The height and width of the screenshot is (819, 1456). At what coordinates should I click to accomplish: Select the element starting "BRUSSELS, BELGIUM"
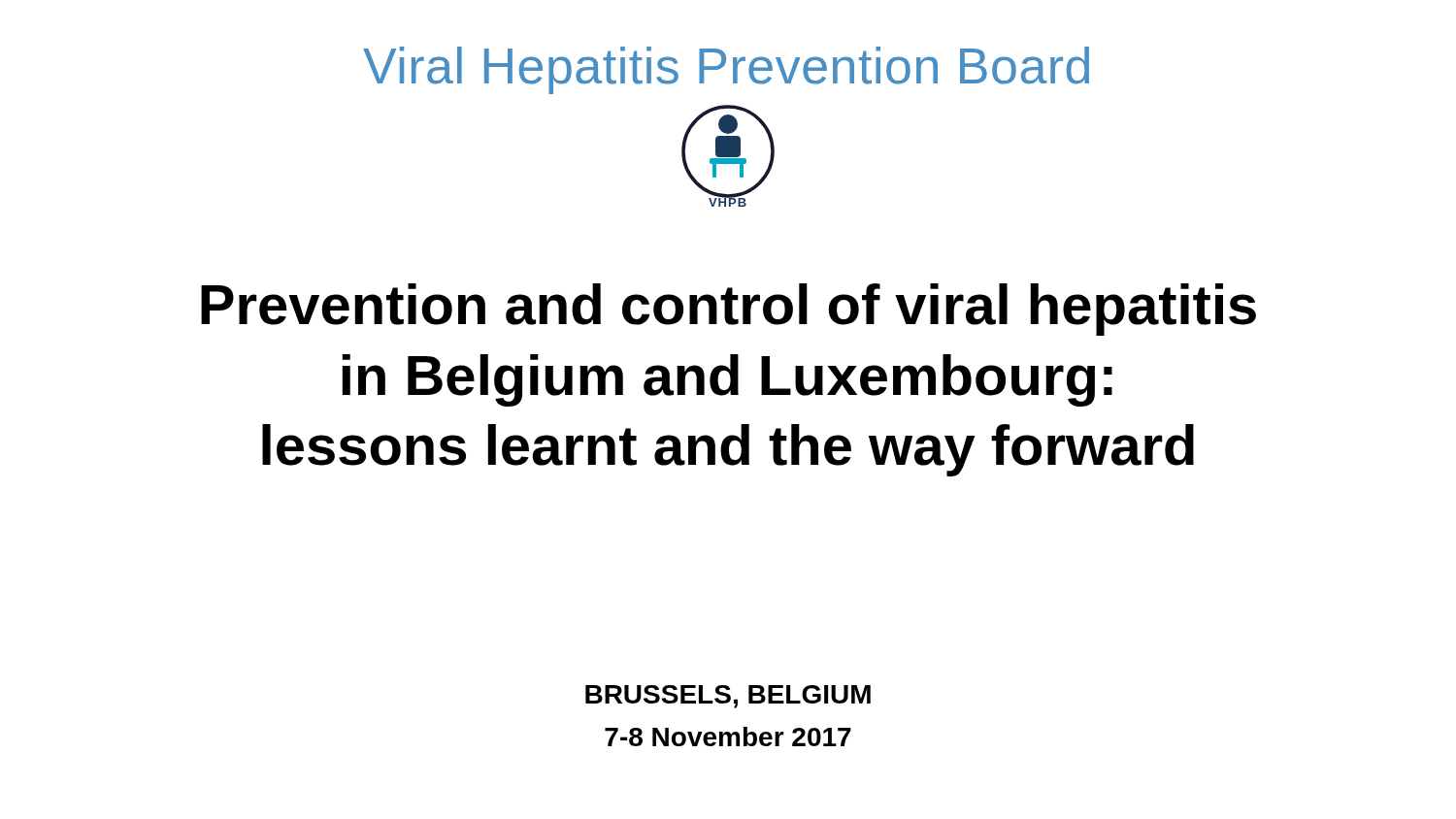728,694
